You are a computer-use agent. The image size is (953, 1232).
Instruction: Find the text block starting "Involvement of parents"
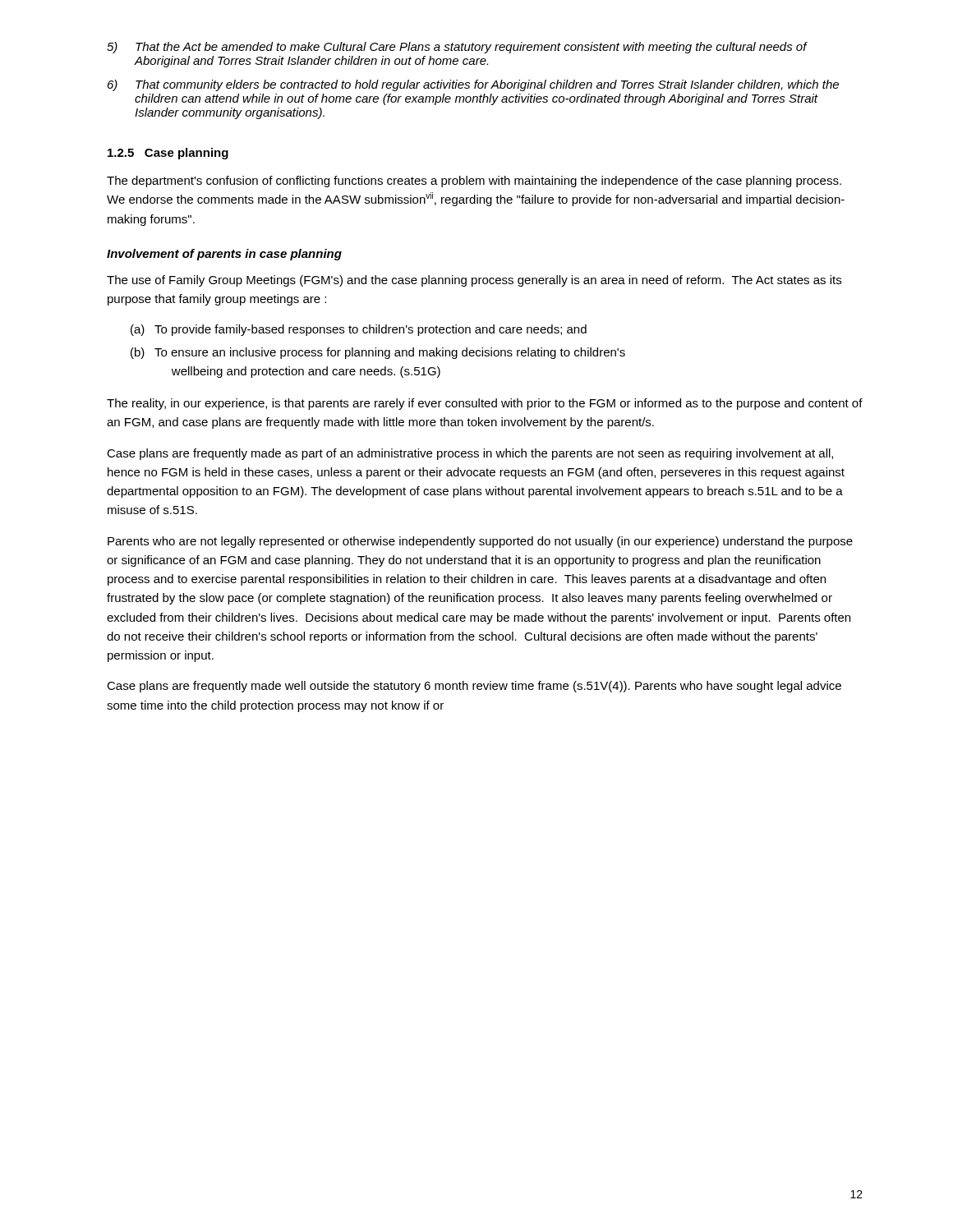(x=224, y=253)
